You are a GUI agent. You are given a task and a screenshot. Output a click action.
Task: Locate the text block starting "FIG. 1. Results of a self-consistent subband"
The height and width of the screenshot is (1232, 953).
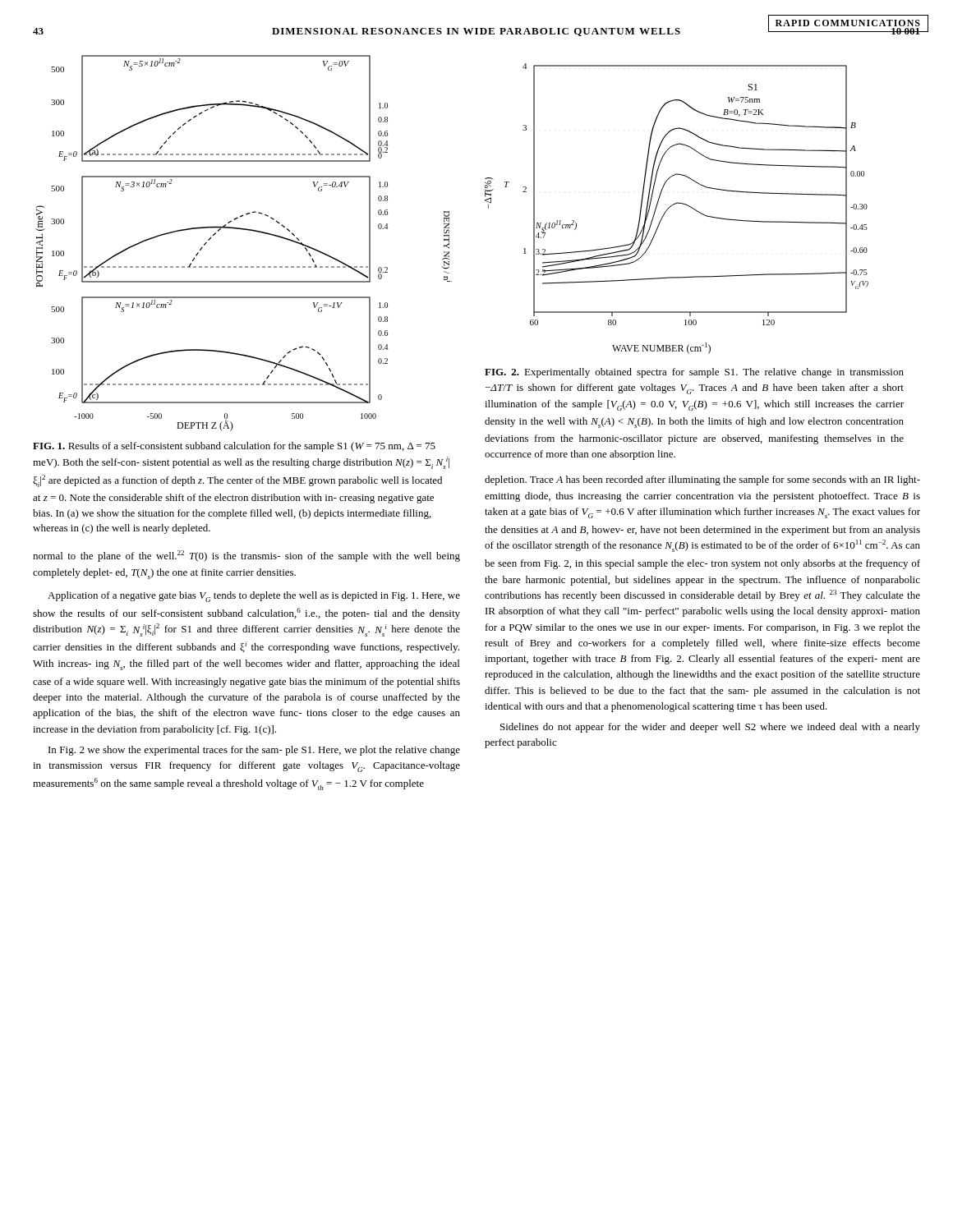tap(241, 487)
